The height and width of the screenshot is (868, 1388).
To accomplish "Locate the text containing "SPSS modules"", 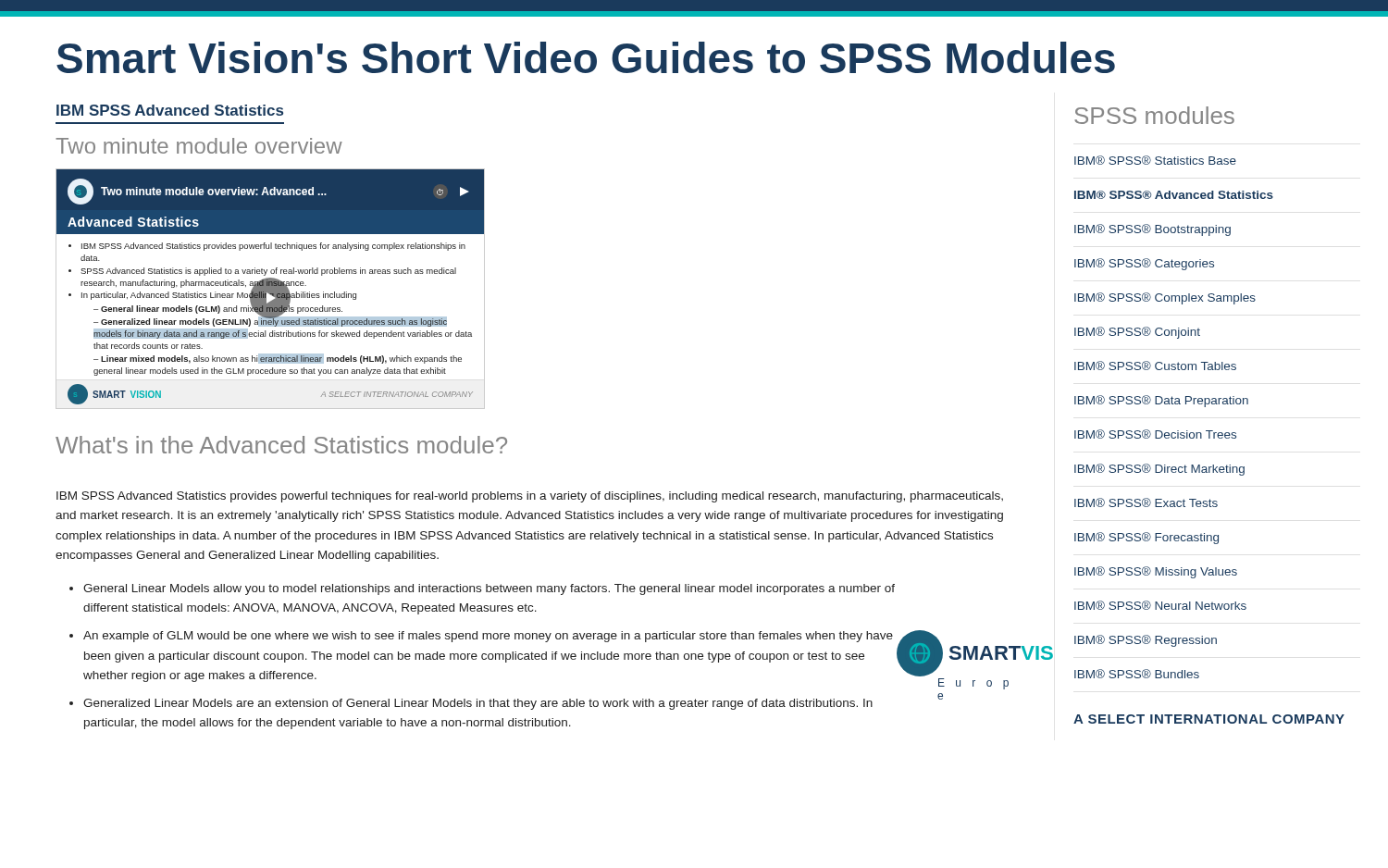I will (1154, 116).
